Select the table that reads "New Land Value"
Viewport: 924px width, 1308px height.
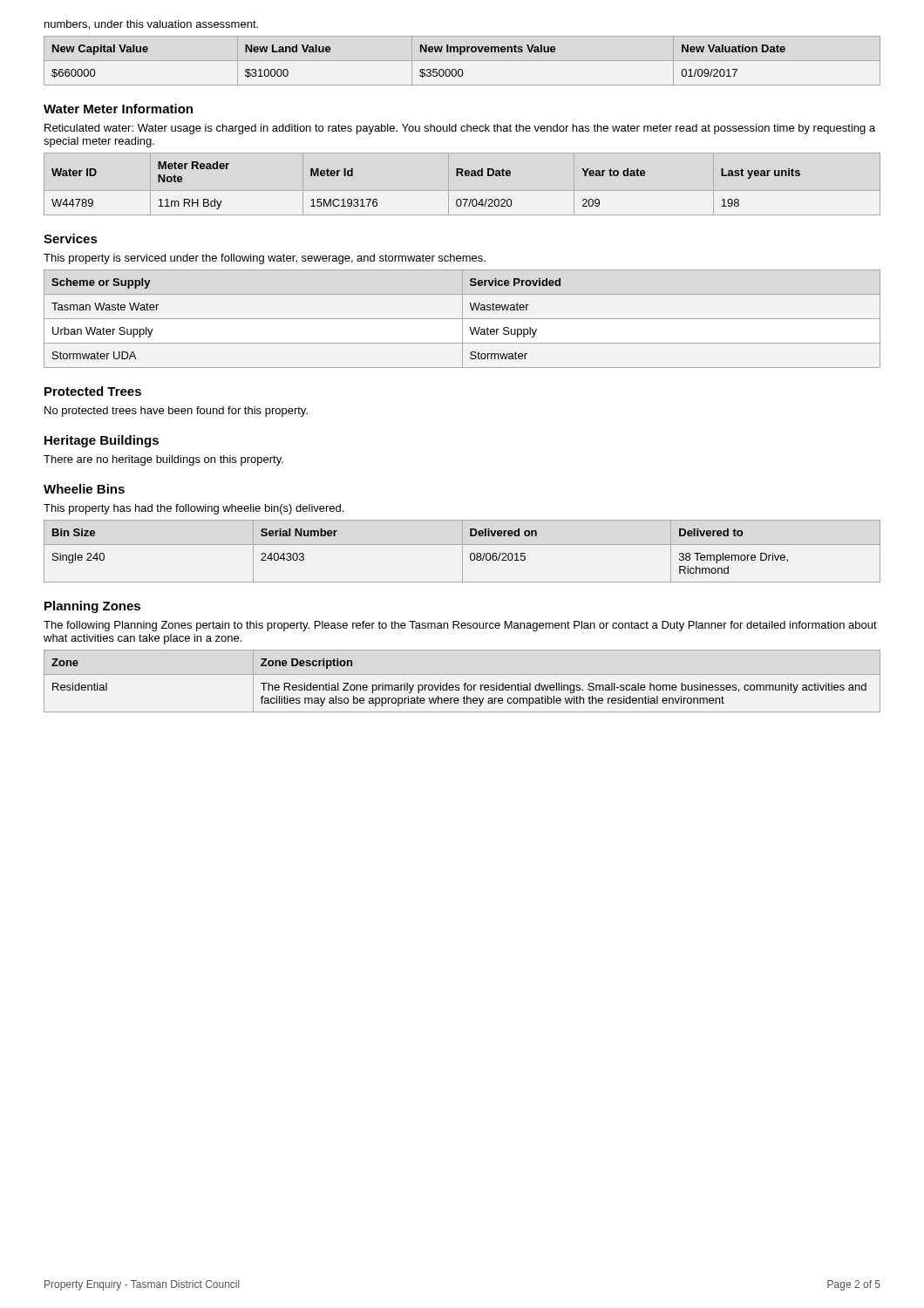click(462, 61)
